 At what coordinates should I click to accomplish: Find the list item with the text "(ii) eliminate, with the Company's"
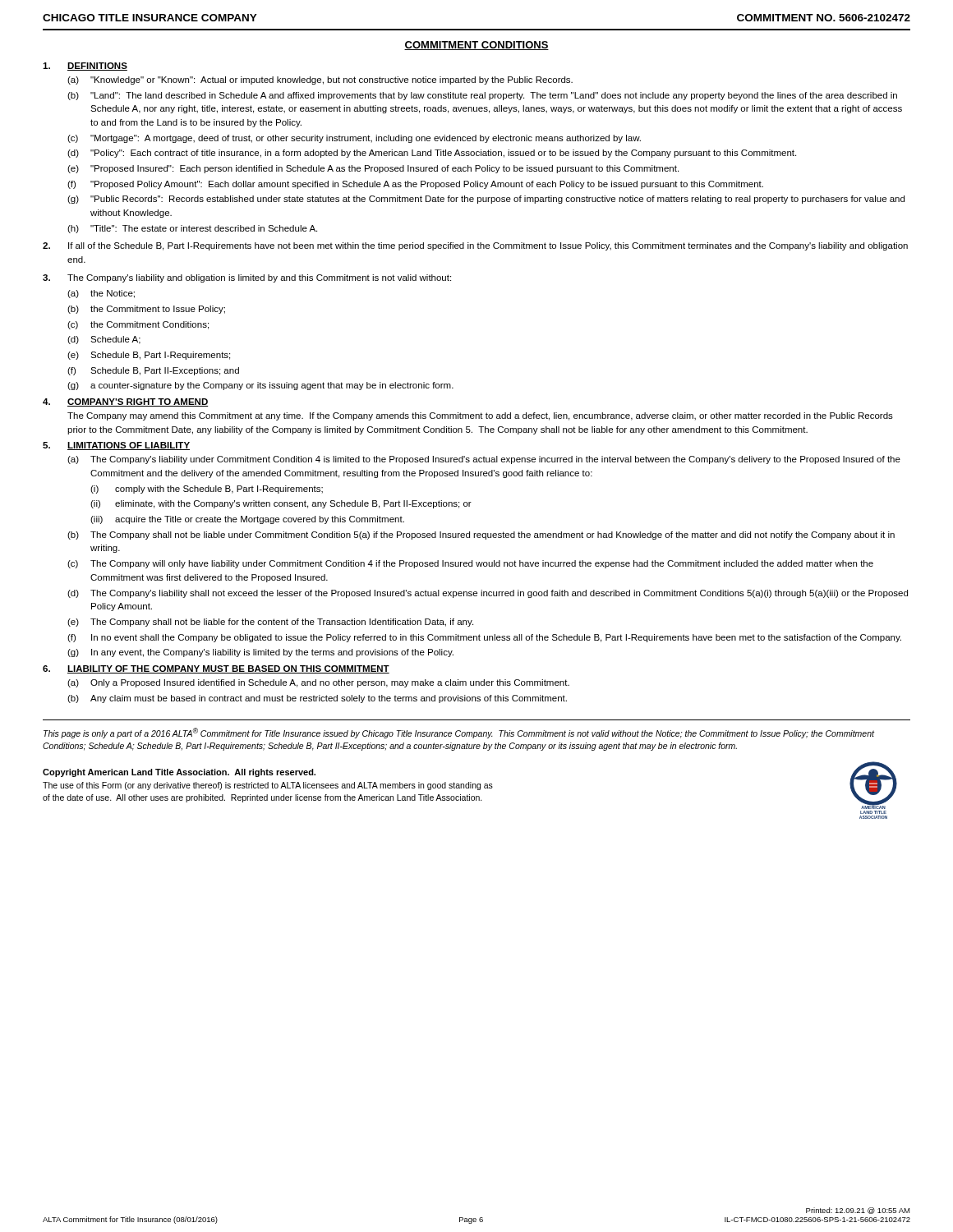coord(281,504)
